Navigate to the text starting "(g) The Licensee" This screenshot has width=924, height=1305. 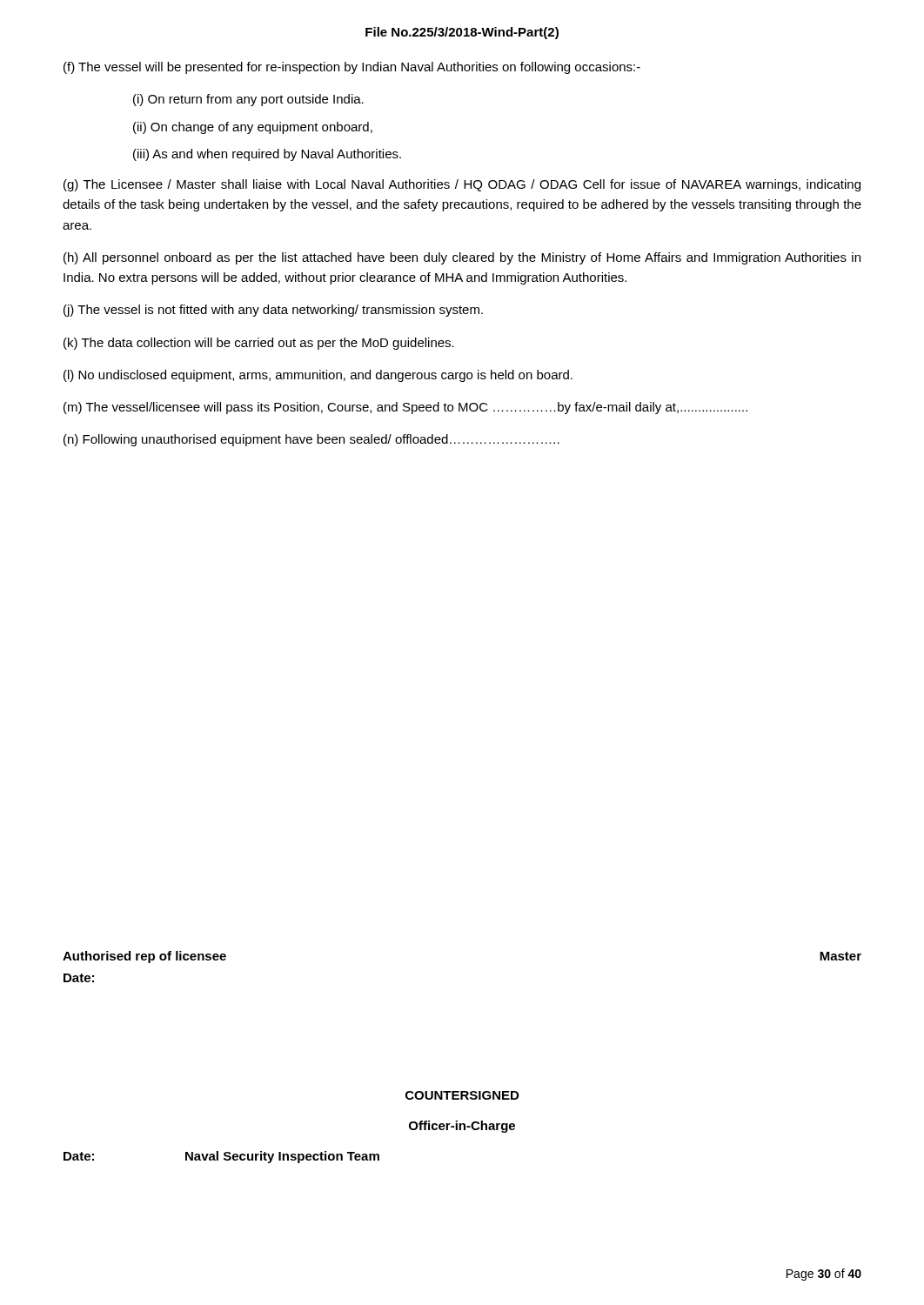462,204
